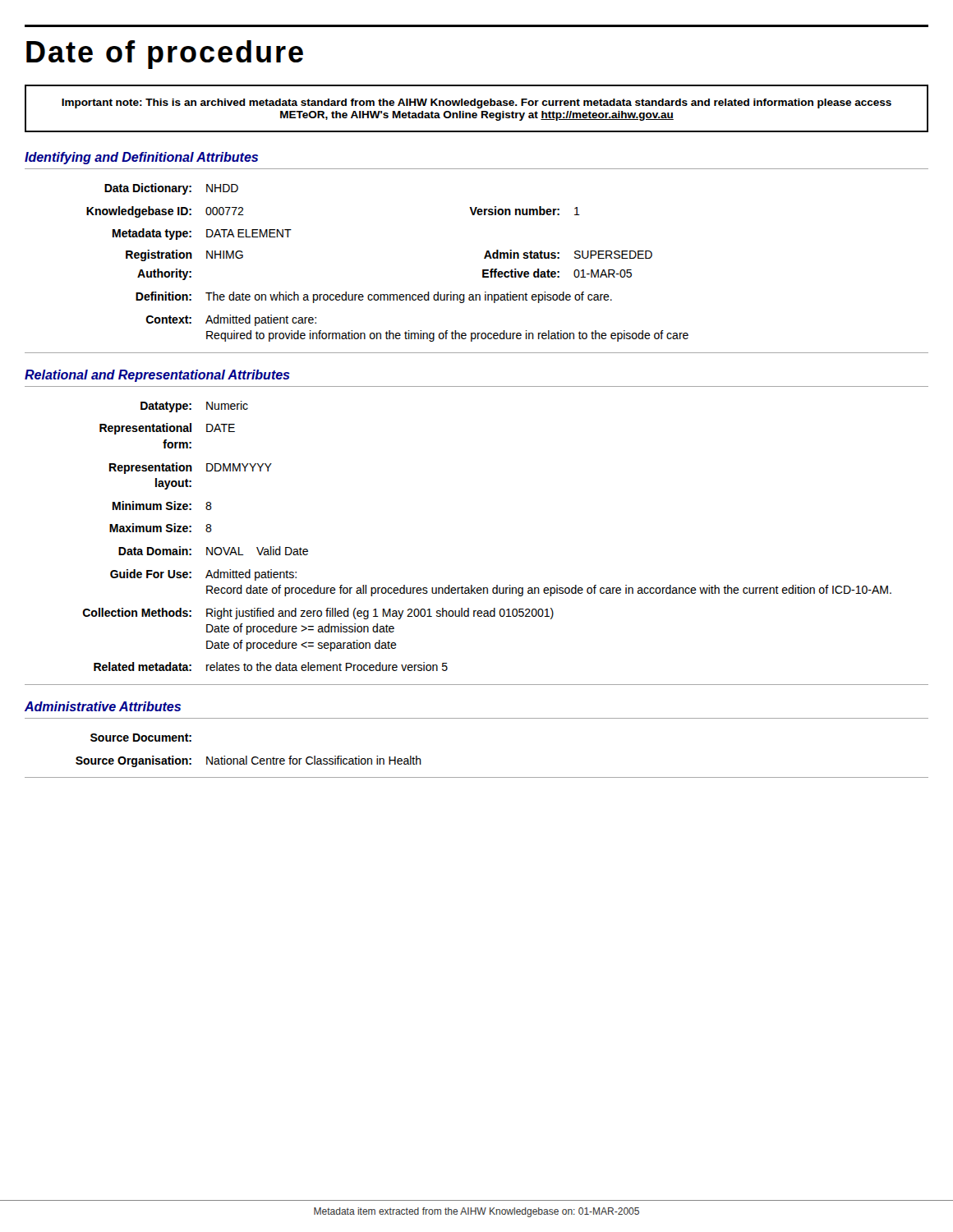
Task: Point to the block beginning "Important note: This is an"
Action: pyautogui.click(x=476, y=108)
